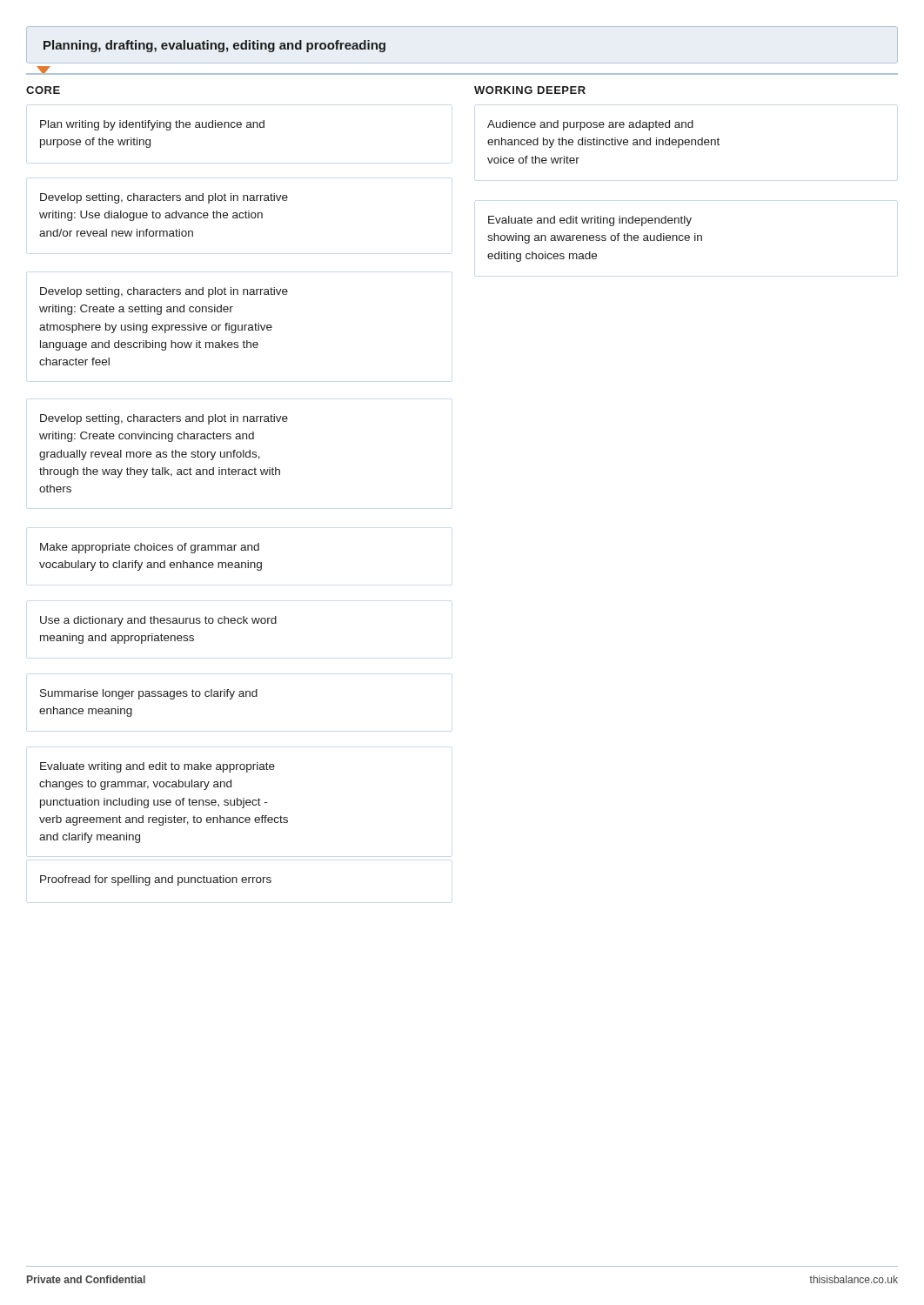Viewport: 924px width, 1305px height.
Task: Locate the list item with the text "Plan writing by identifying the audience andpurpose of"
Action: (152, 133)
